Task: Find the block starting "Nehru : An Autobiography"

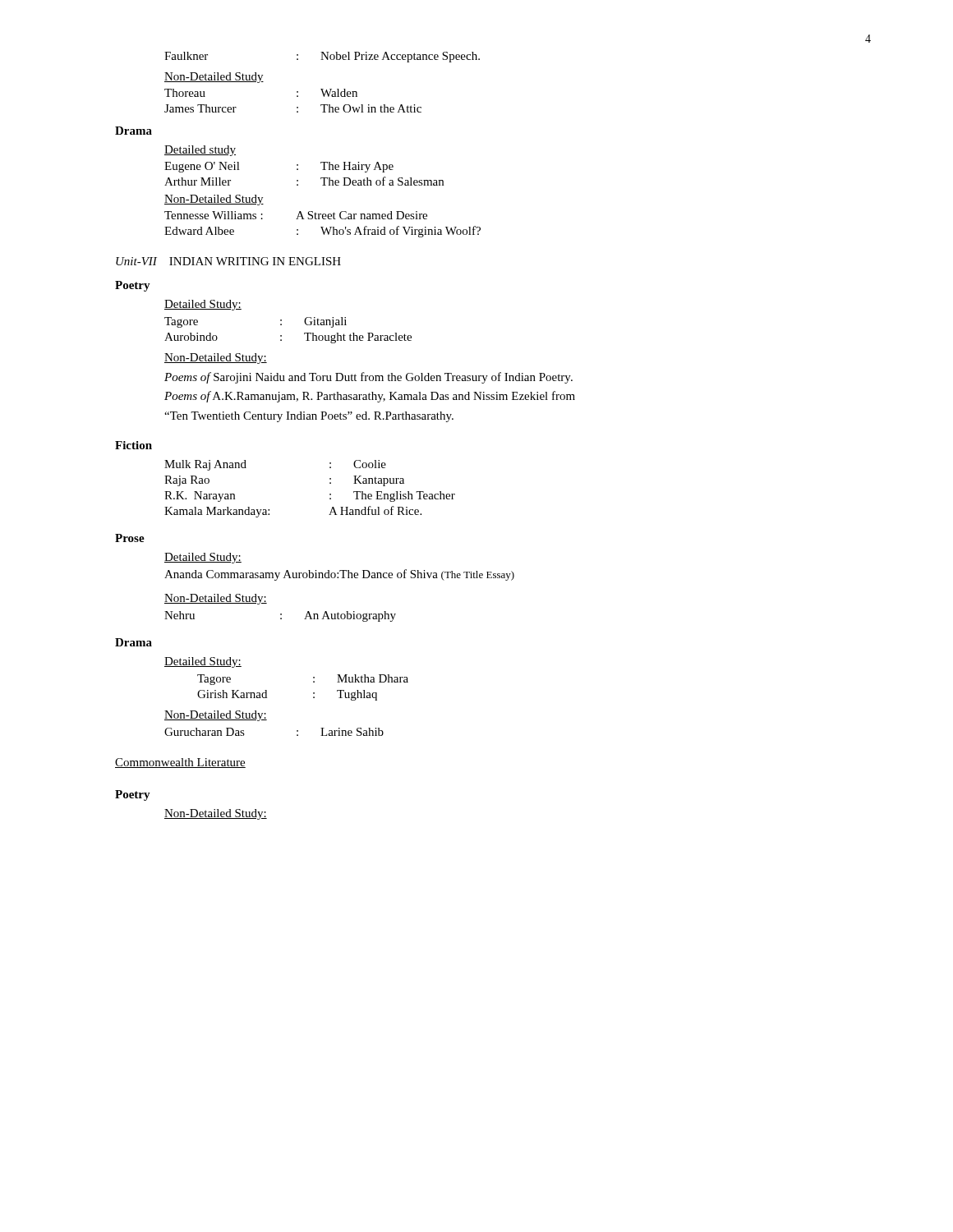Action: pos(280,616)
